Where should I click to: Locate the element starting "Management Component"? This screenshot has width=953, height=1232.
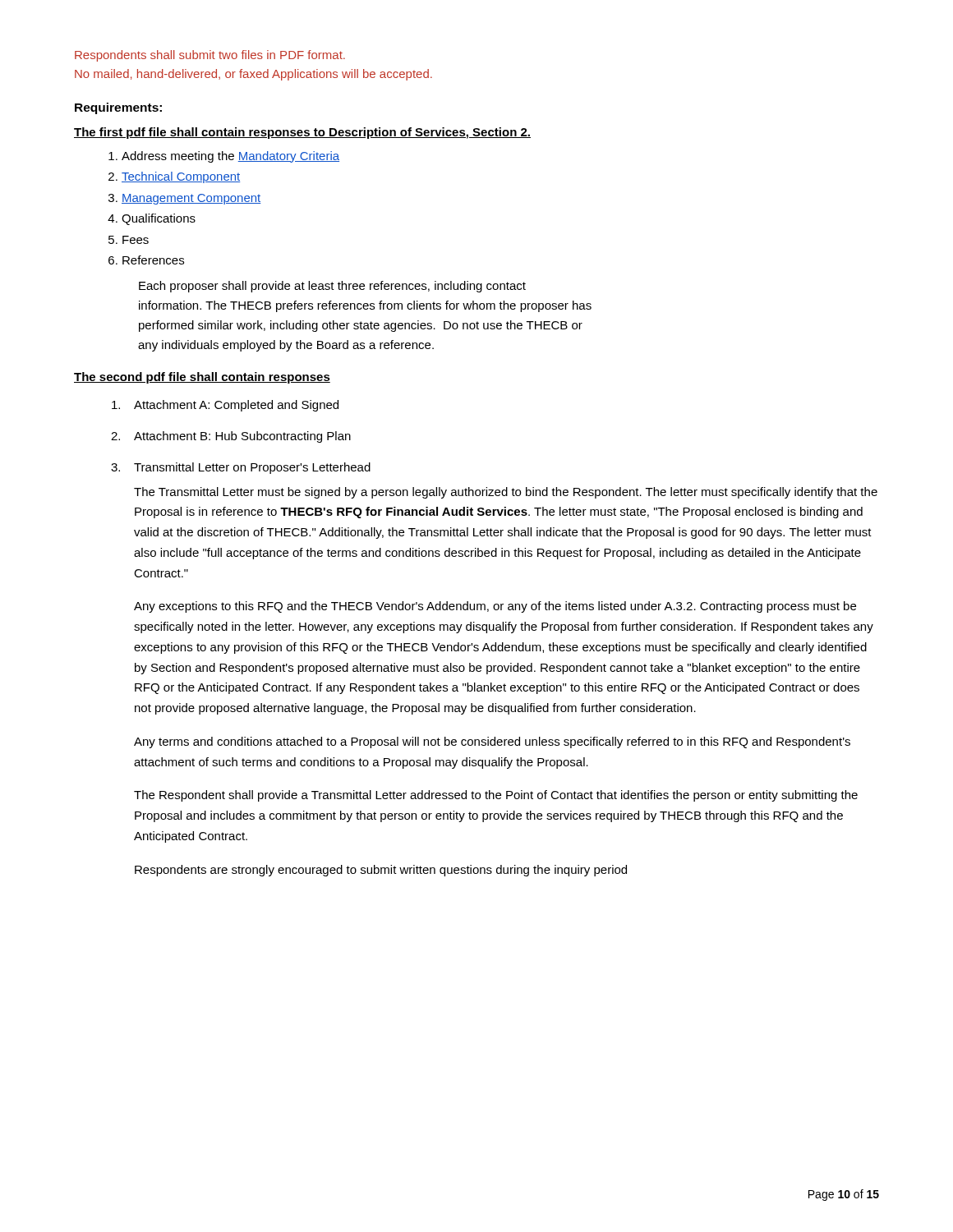click(x=191, y=199)
